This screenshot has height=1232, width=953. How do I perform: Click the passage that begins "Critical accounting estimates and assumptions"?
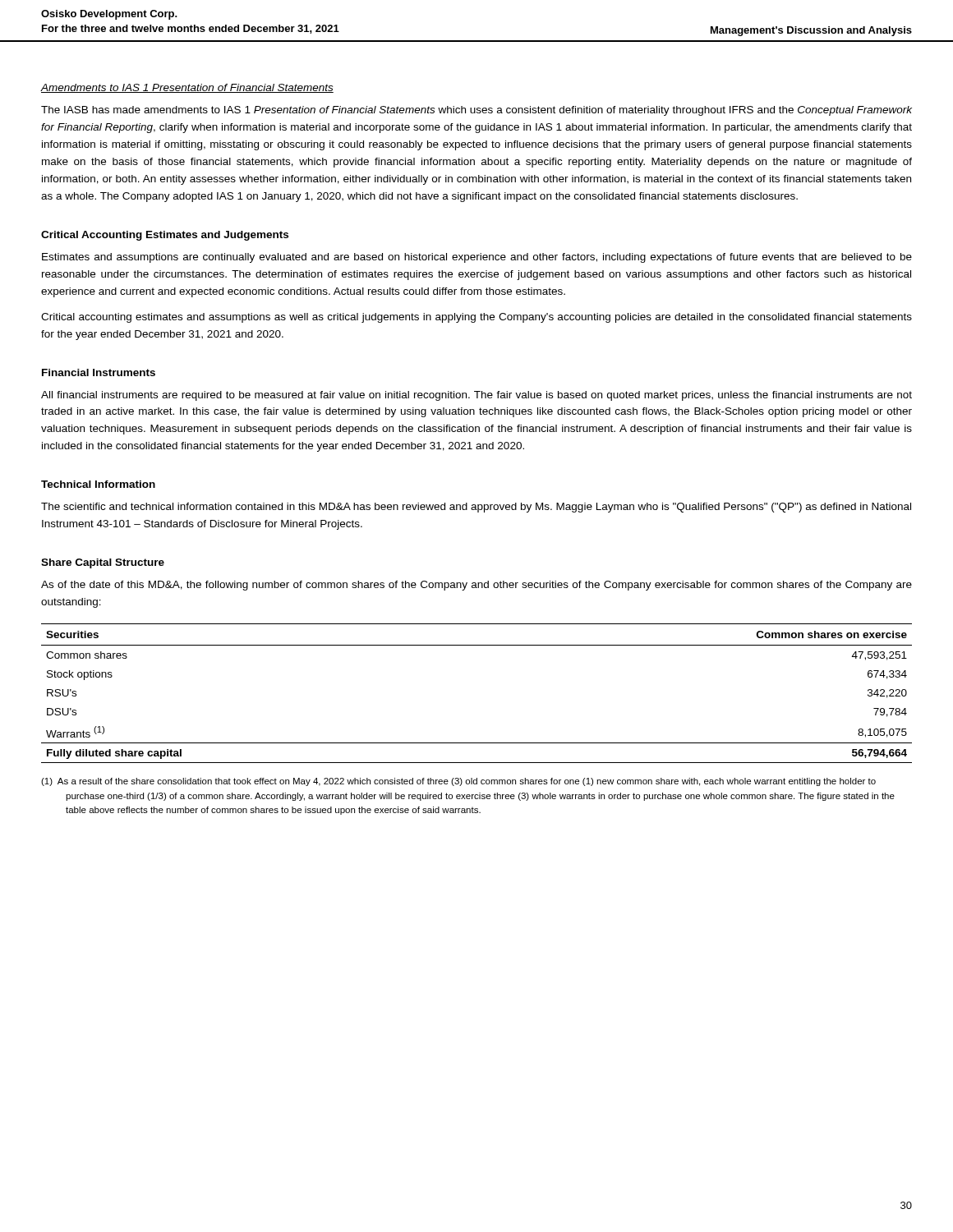click(476, 326)
